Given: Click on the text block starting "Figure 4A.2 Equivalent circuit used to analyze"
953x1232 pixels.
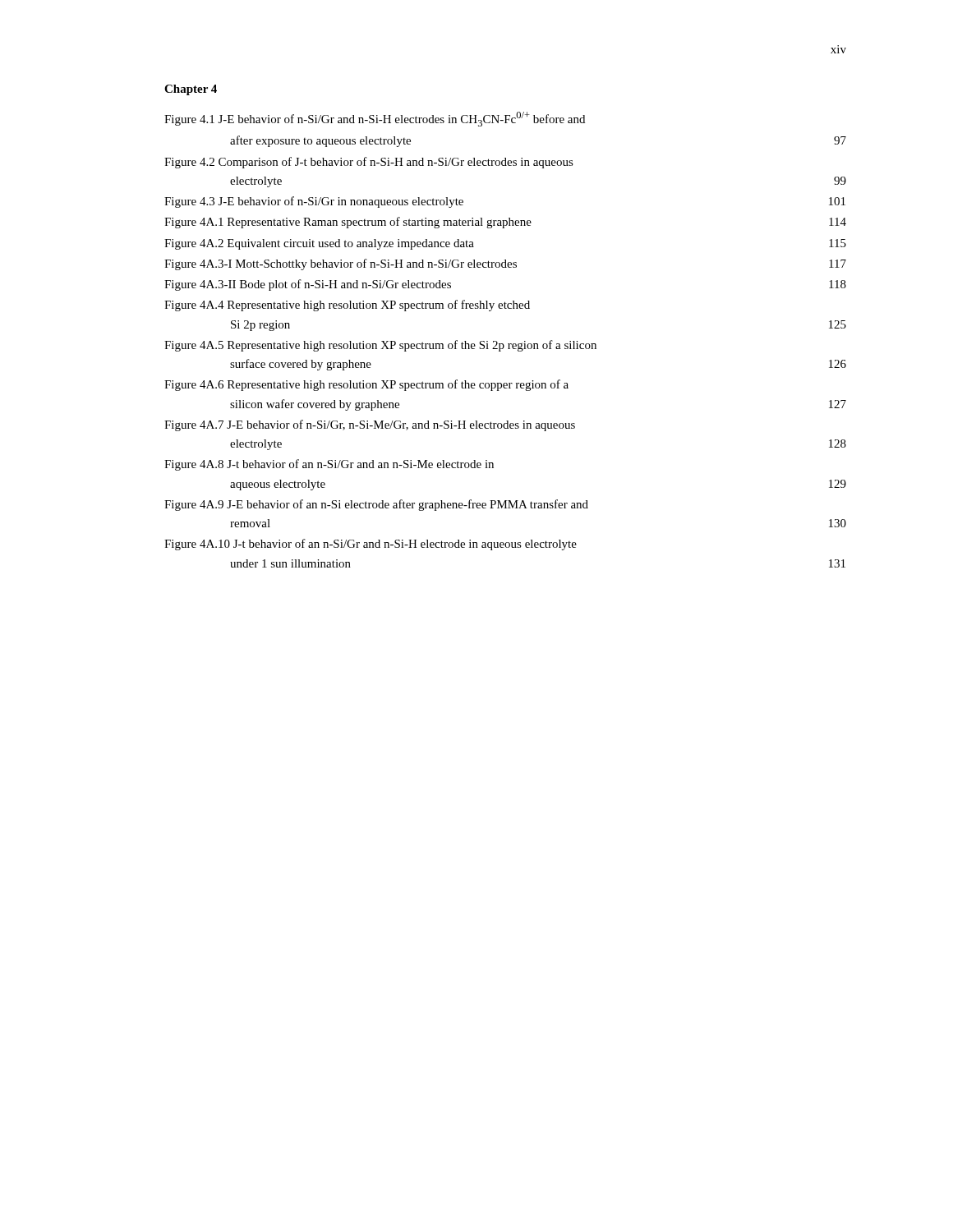Looking at the screenshot, I should click(320, 244).
